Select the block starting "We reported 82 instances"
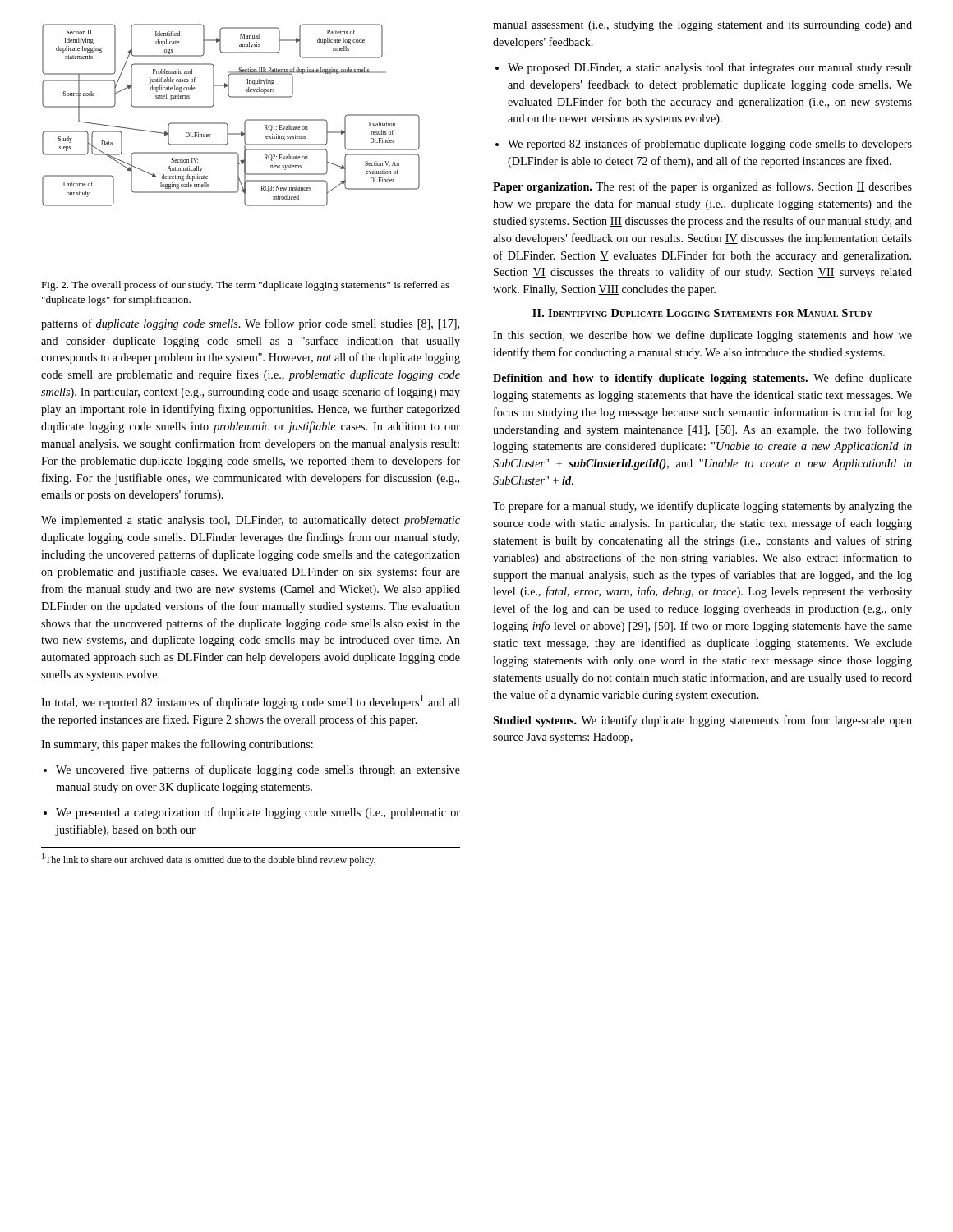The image size is (953, 1232). [710, 153]
